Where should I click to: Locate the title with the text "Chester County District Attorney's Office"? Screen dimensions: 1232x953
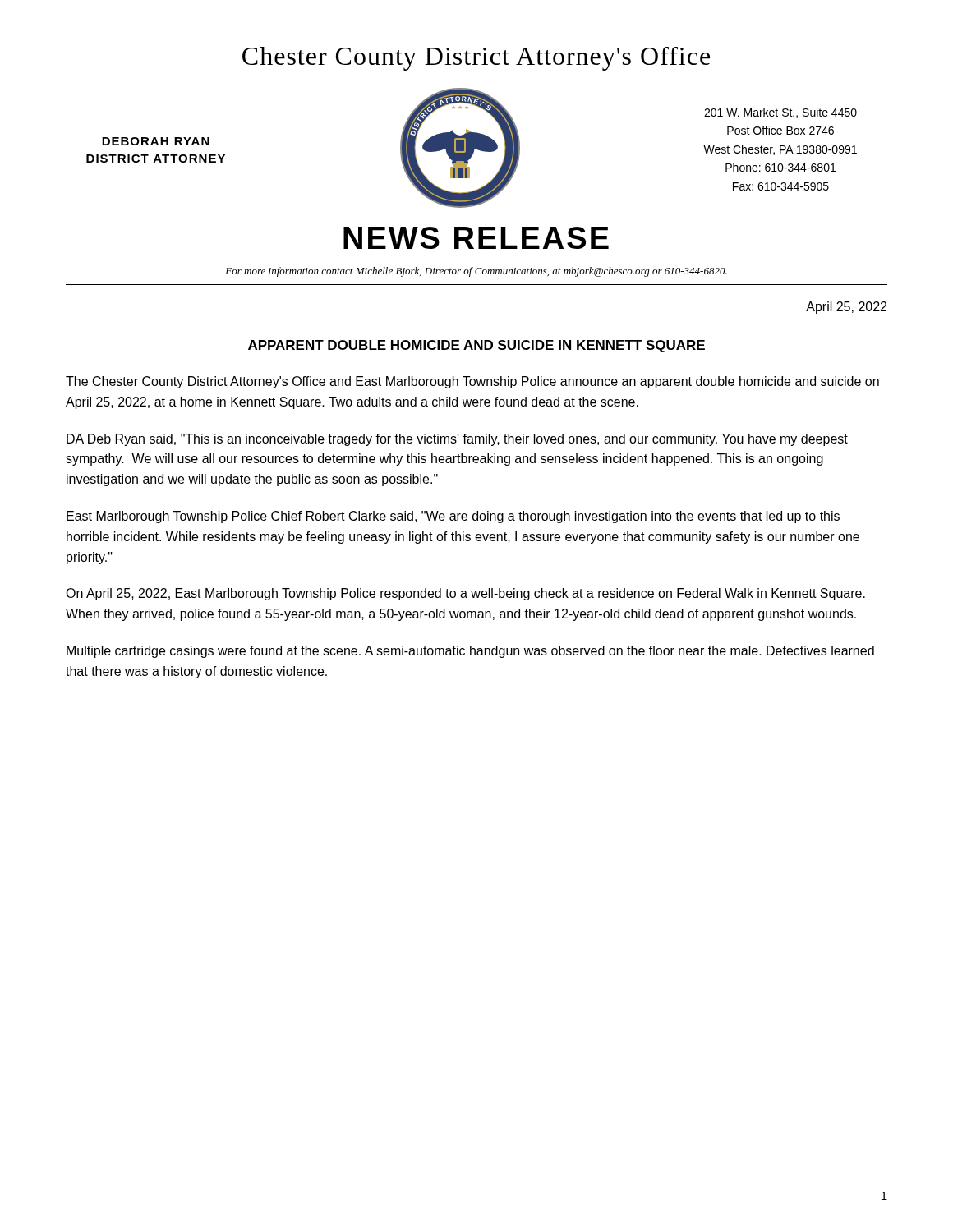pos(476,56)
